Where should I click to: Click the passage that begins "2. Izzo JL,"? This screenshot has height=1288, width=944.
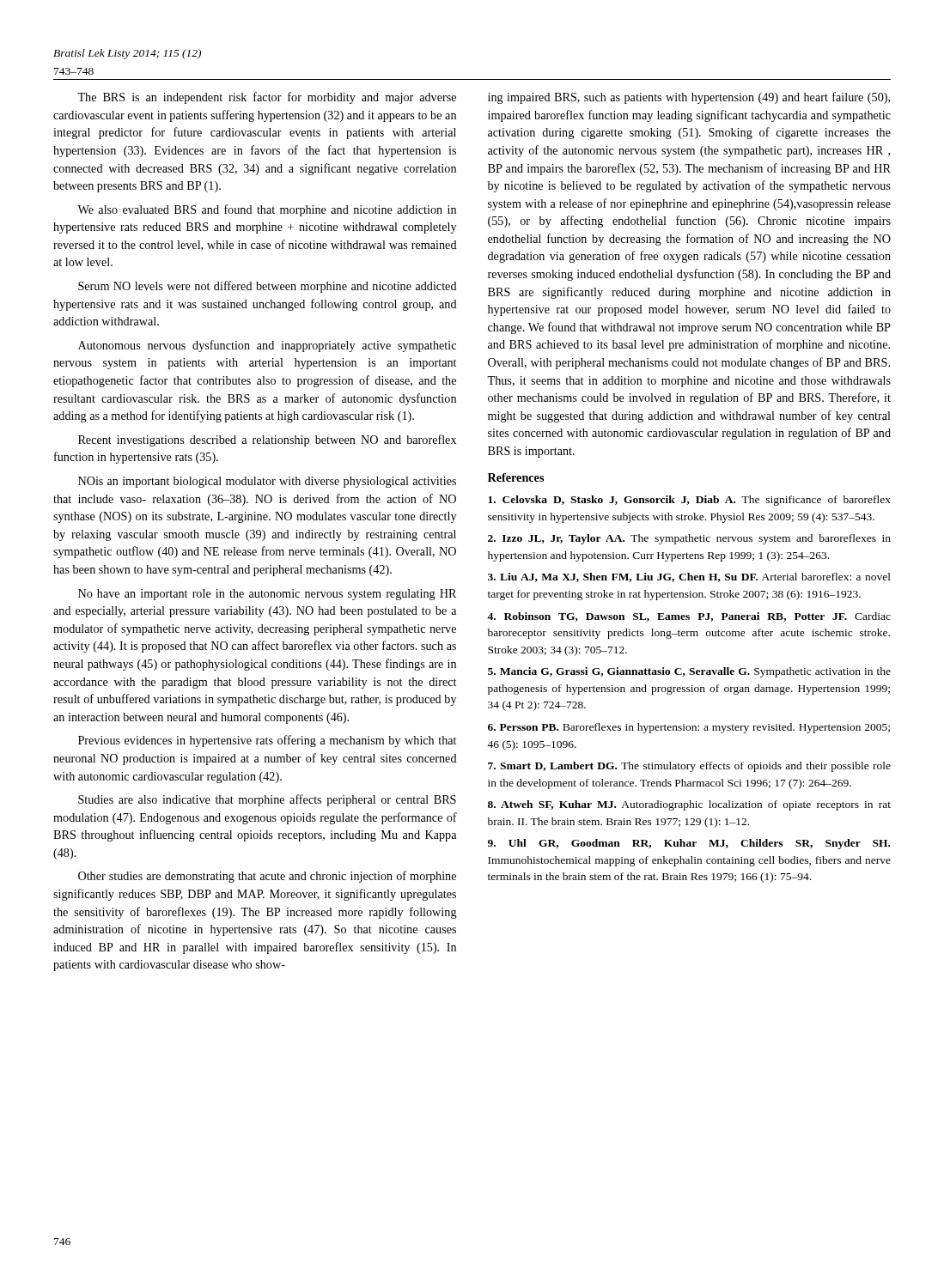pyautogui.click(x=689, y=547)
